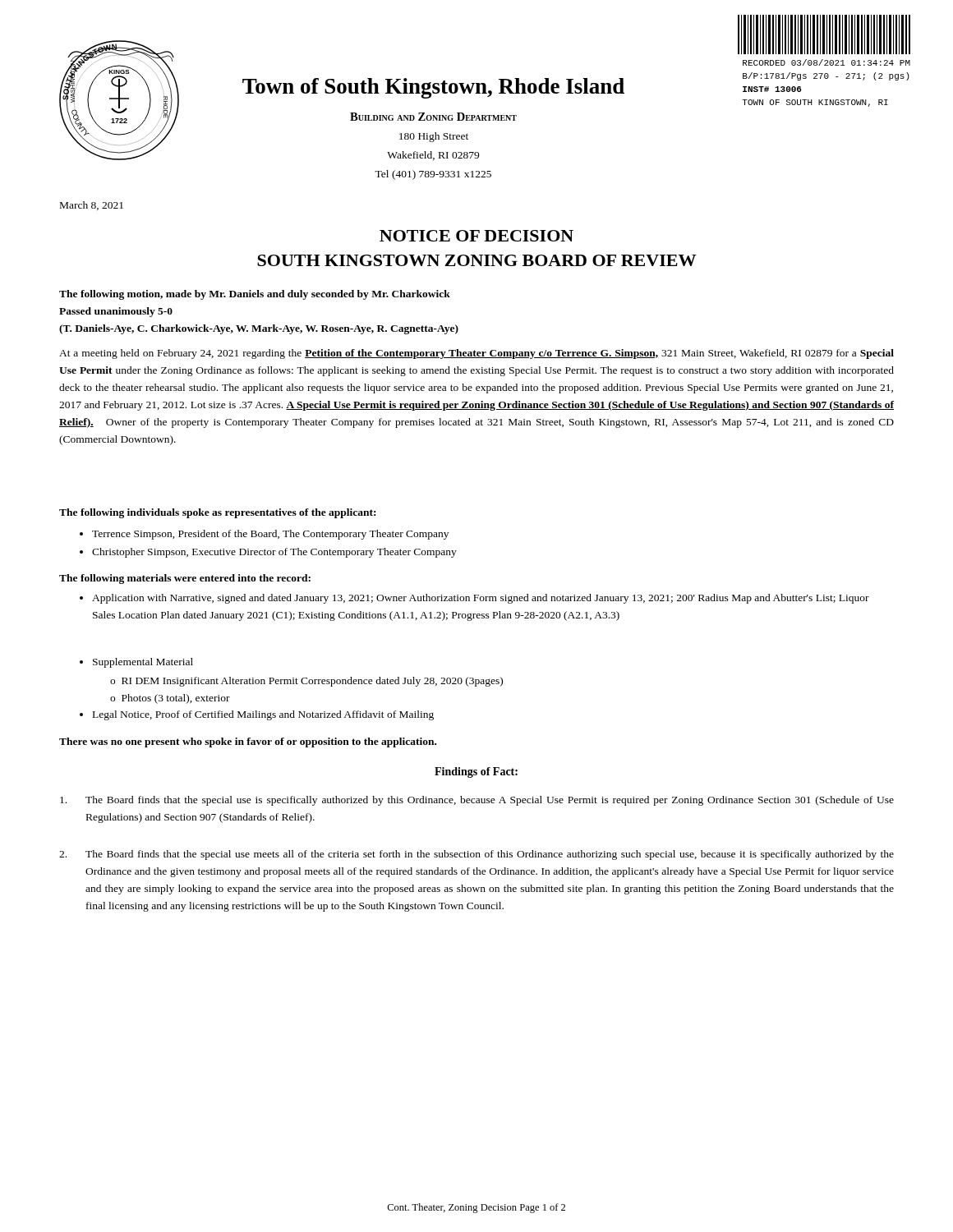
Task: Click on the block starting "Findings of Fact:"
Action: pyautogui.click(x=476, y=772)
